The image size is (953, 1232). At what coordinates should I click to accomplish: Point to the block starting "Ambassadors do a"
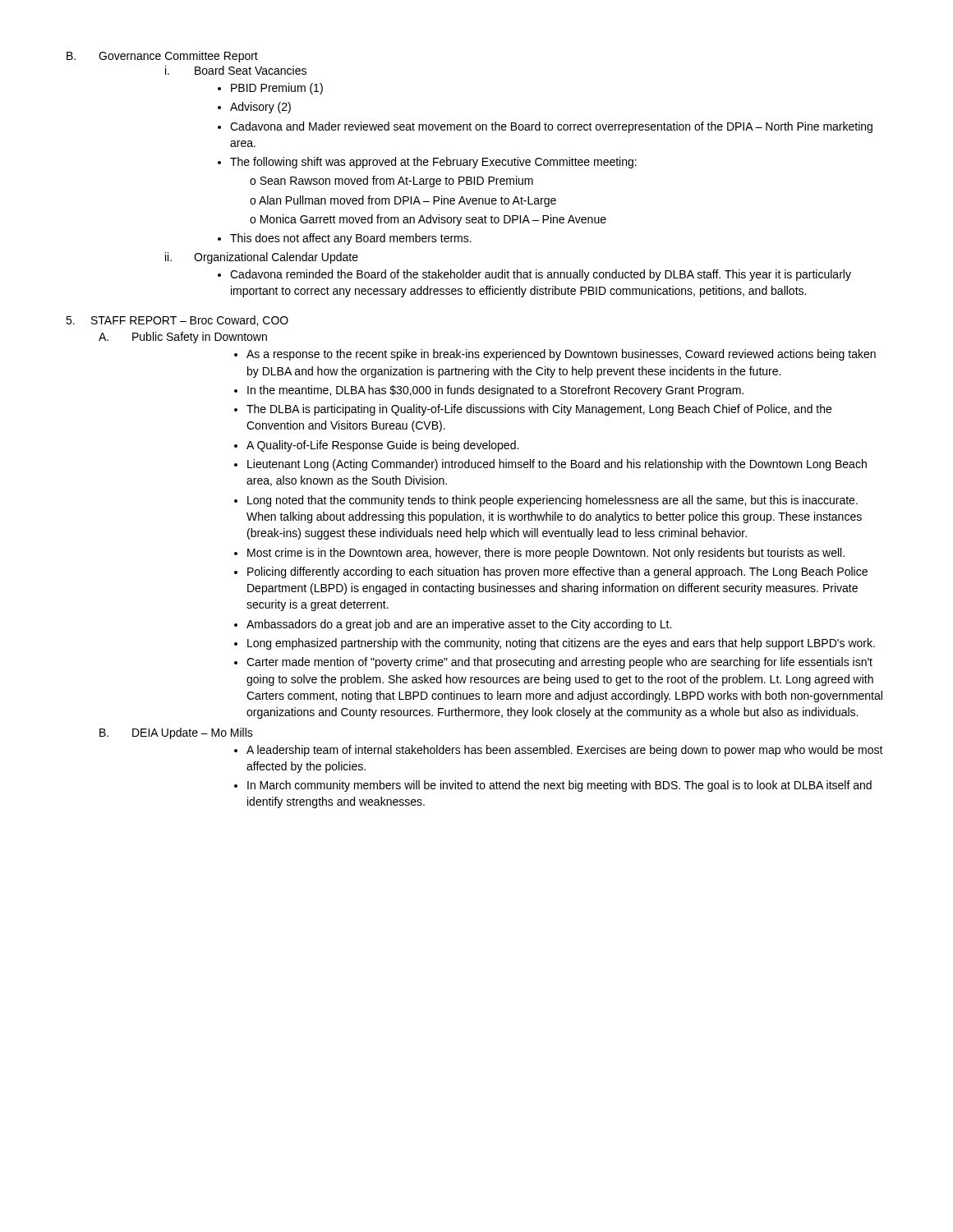(x=459, y=624)
